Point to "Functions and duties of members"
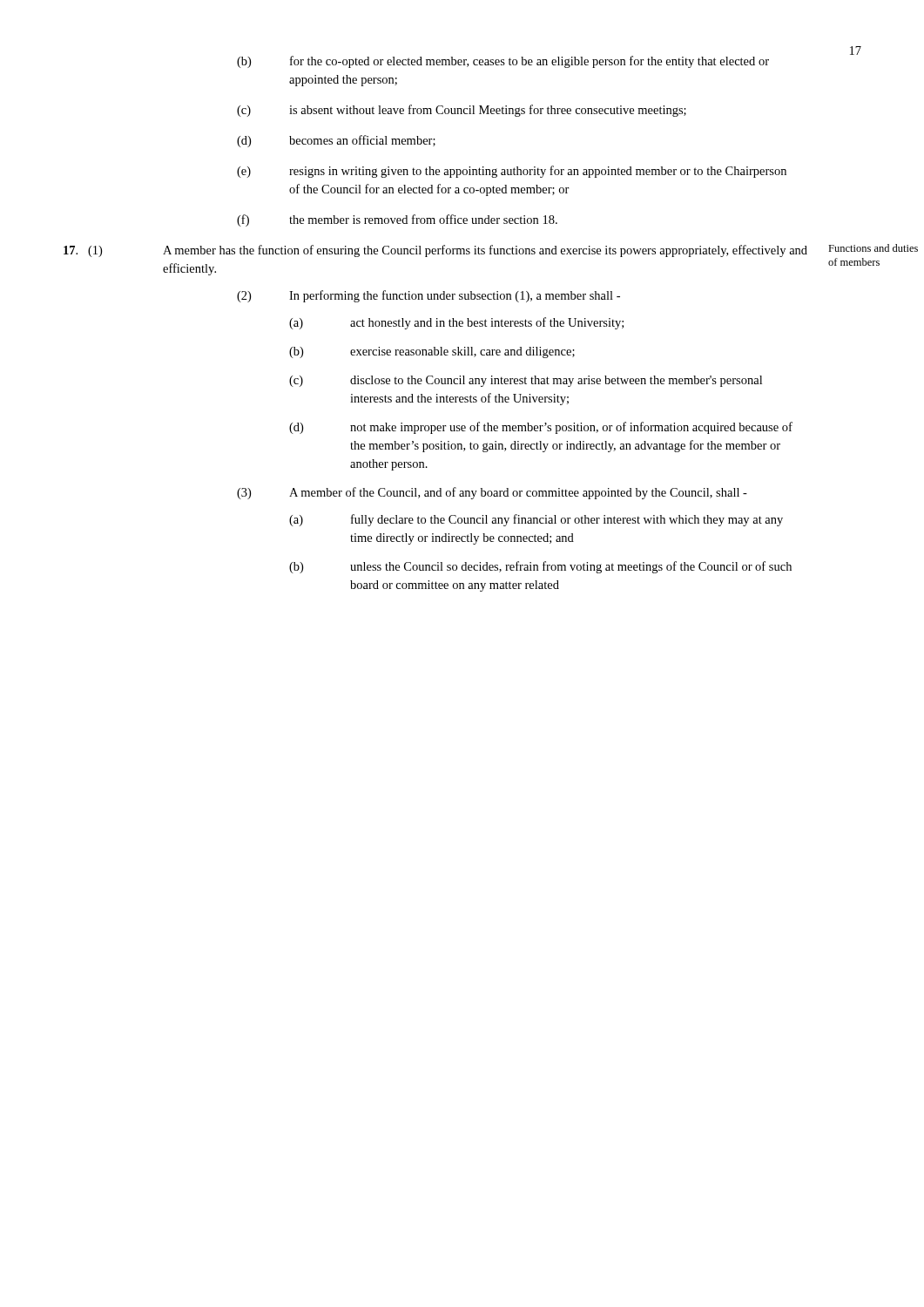This screenshot has width=924, height=1307. [873, 256]
